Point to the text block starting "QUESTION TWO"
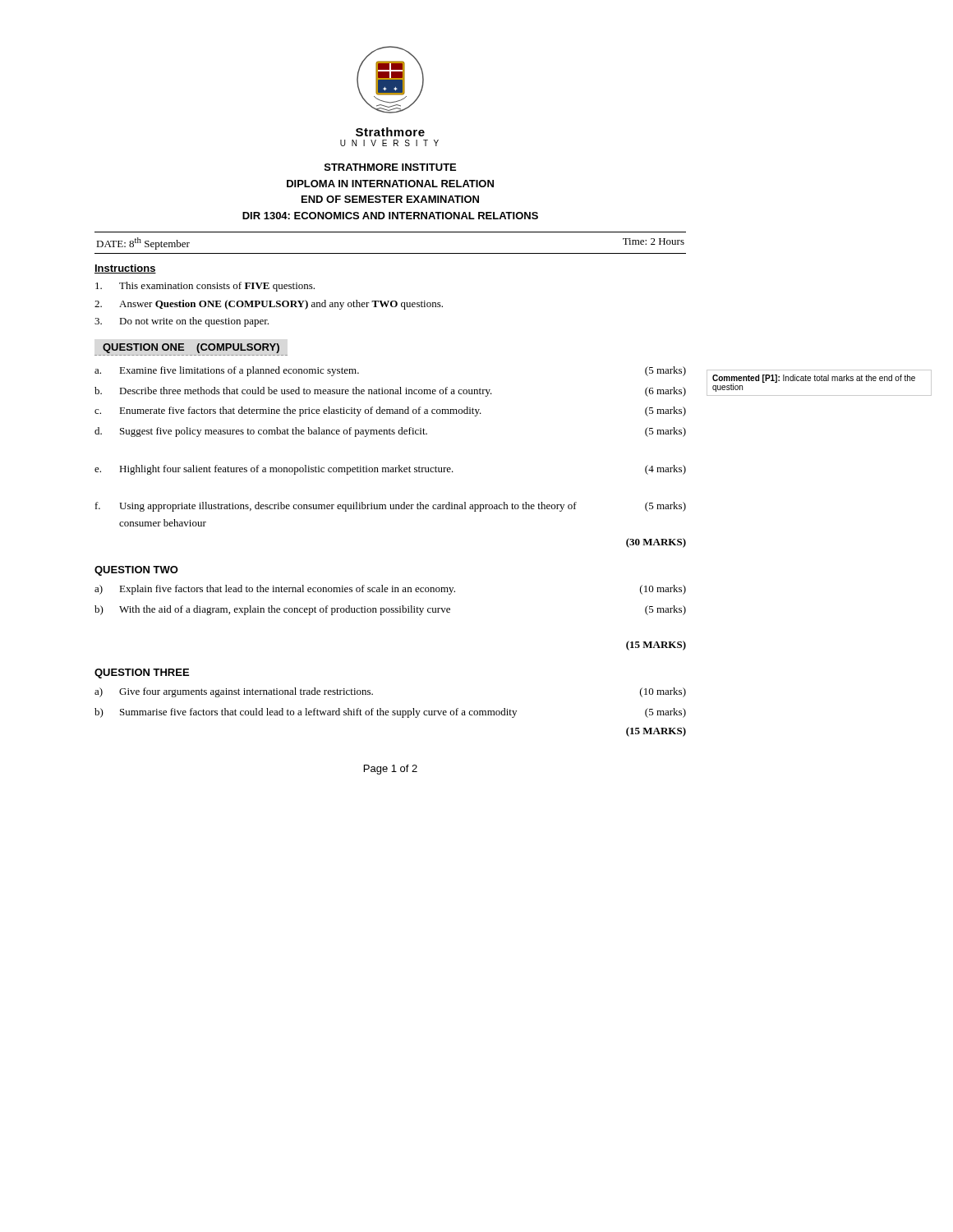Viewport: 953px width, 1232px height. point(136,570)
